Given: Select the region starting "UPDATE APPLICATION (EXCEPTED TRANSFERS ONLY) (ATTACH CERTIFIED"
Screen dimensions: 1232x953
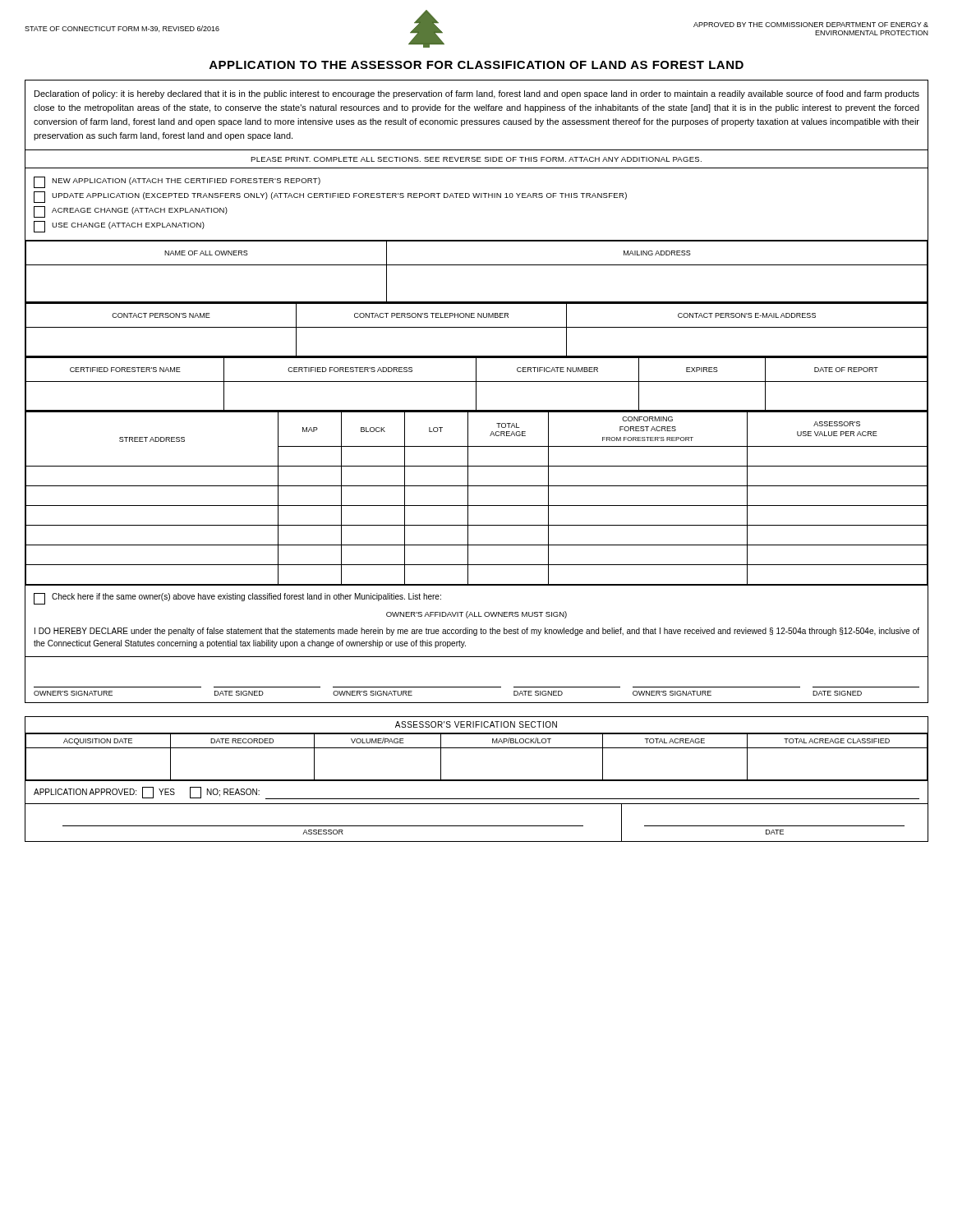Looking at the screenshot, I should tap(331, 197).
